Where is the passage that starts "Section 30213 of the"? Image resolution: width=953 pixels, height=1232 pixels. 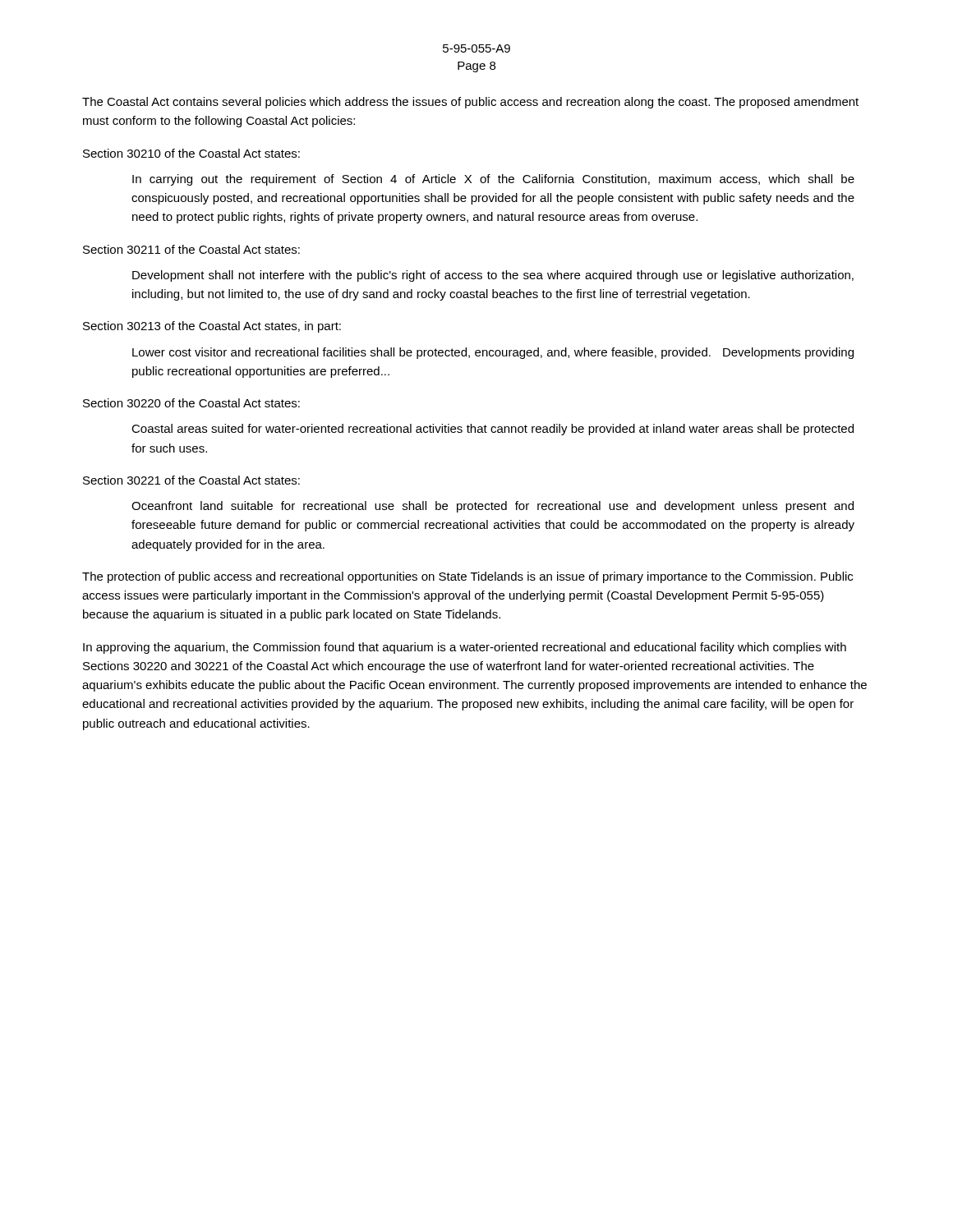click(x=212, y=326)
